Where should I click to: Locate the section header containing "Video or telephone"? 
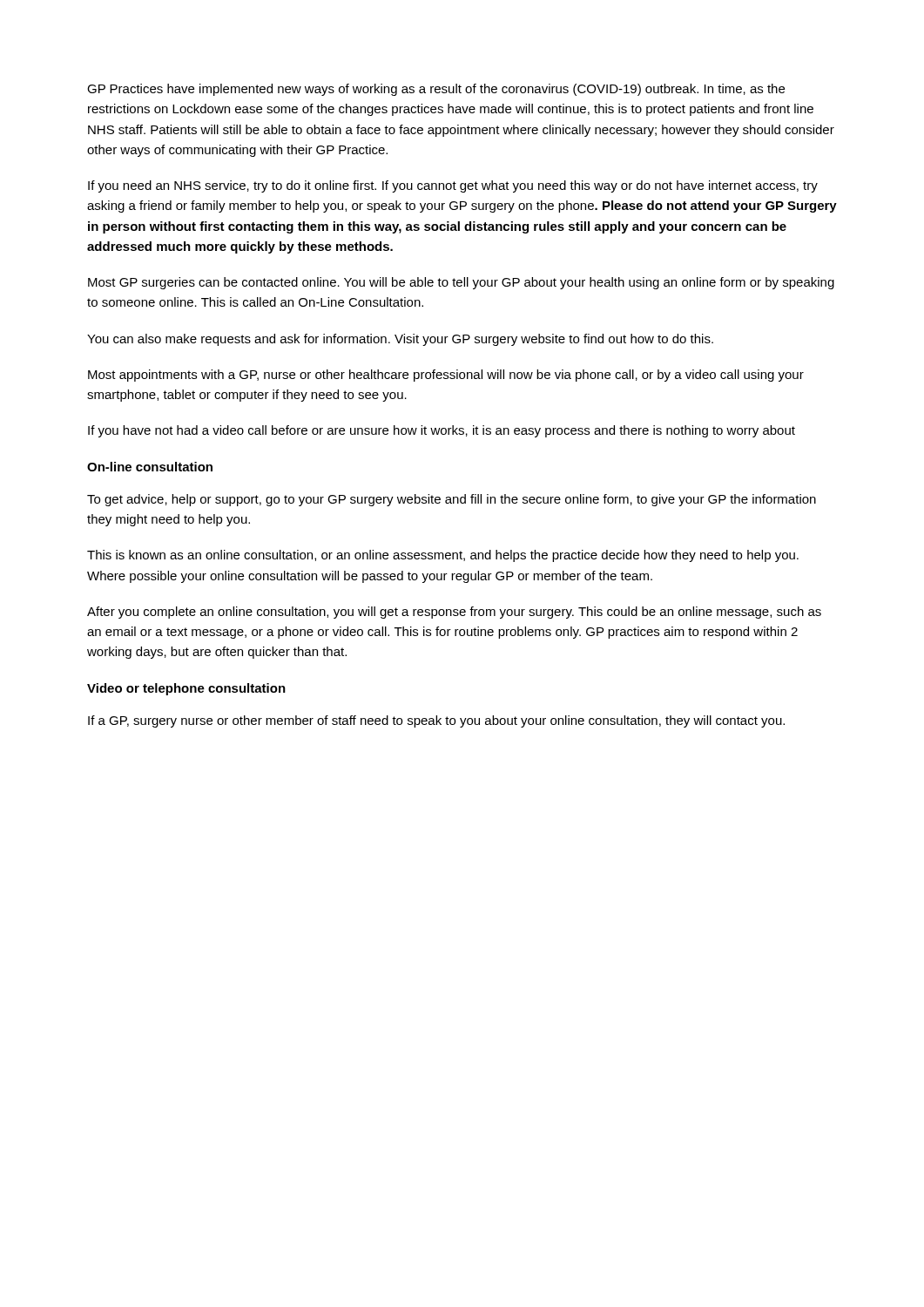(186, 687)
